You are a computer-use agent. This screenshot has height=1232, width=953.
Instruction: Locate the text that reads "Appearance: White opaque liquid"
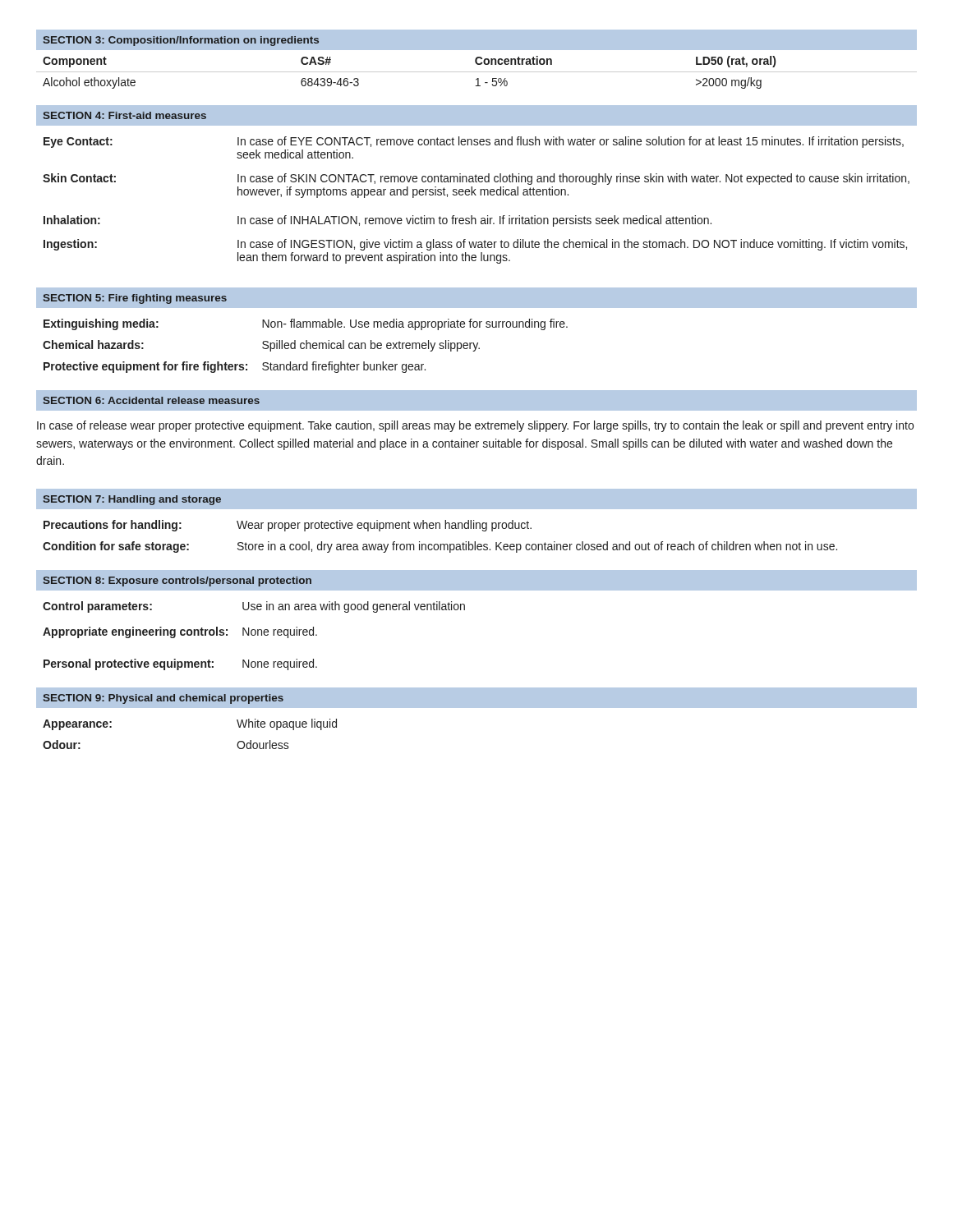coord(77,724)
